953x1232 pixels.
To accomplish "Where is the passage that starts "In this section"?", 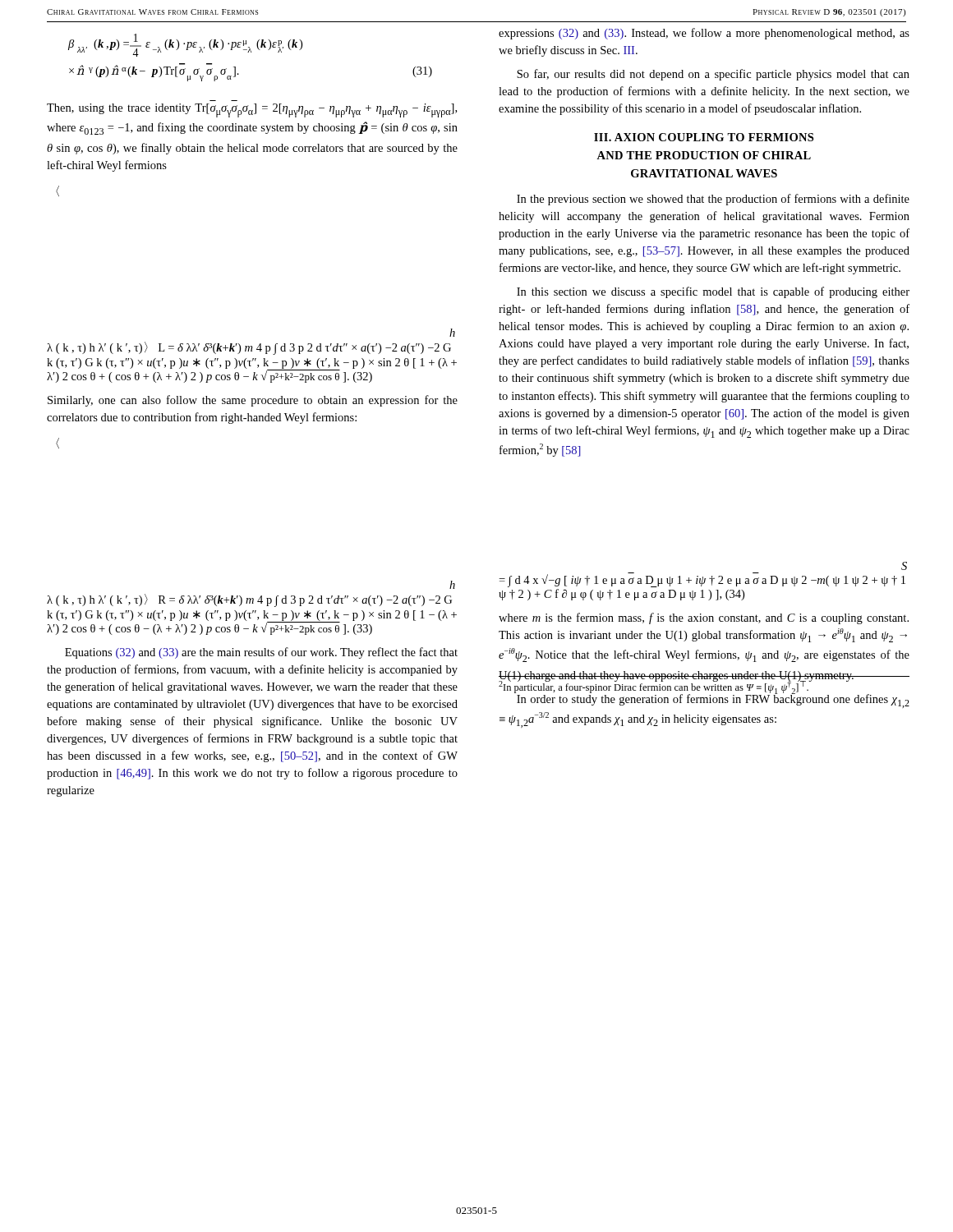I will pos(704,371).
